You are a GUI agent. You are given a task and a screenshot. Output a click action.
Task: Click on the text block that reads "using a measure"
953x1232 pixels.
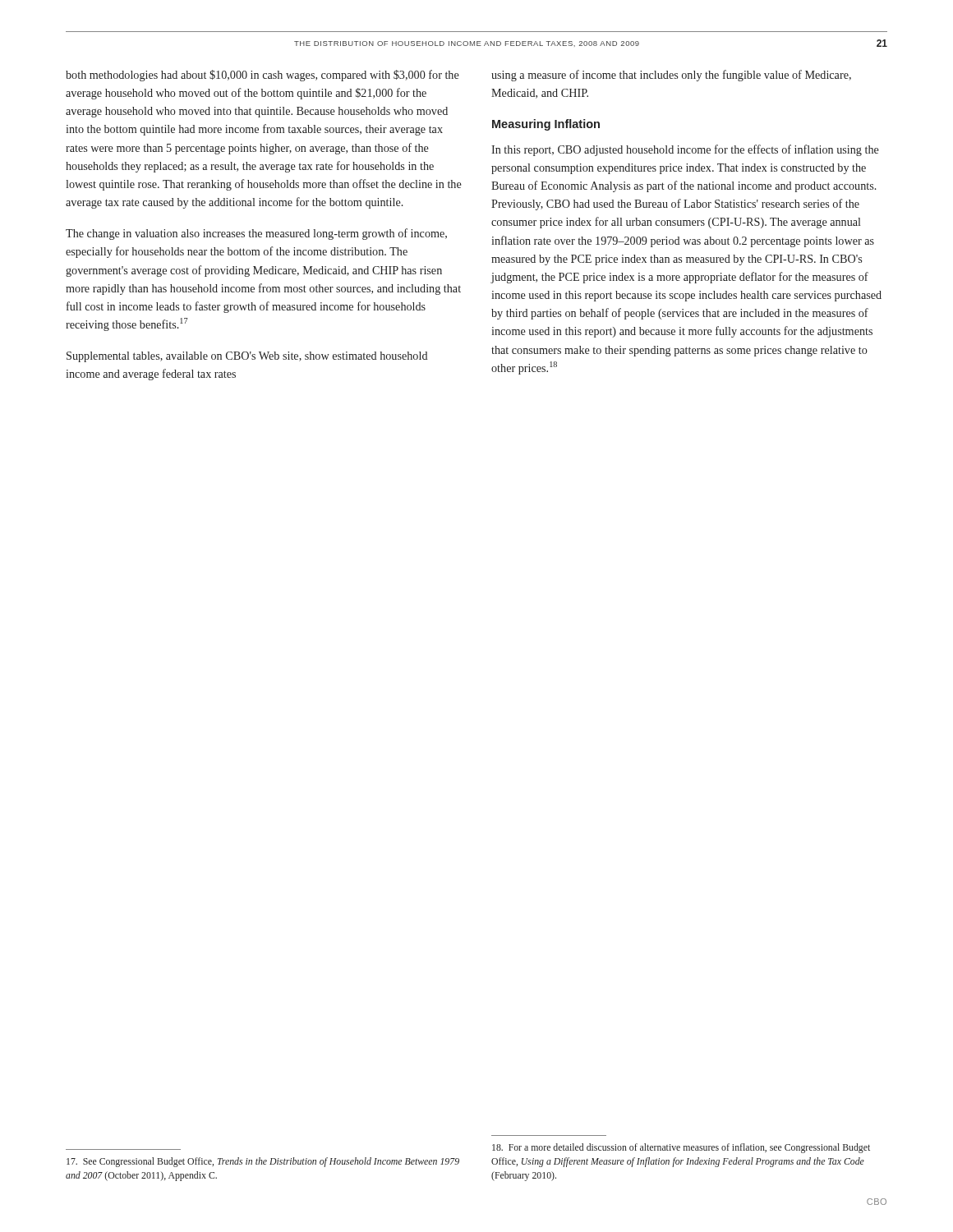(x=671, y=84)
